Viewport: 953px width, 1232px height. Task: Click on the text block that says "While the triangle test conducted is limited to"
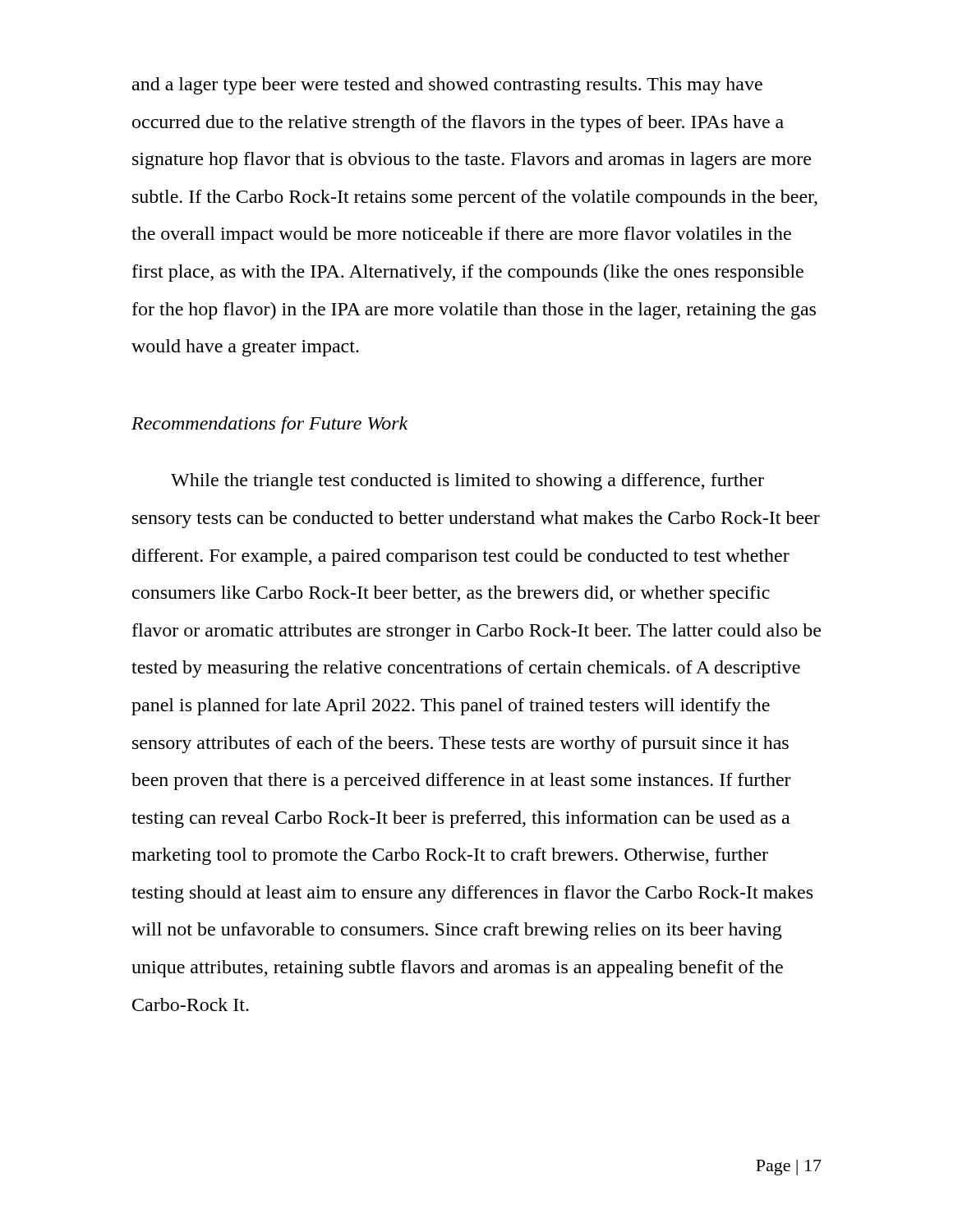tap(476, 742)
